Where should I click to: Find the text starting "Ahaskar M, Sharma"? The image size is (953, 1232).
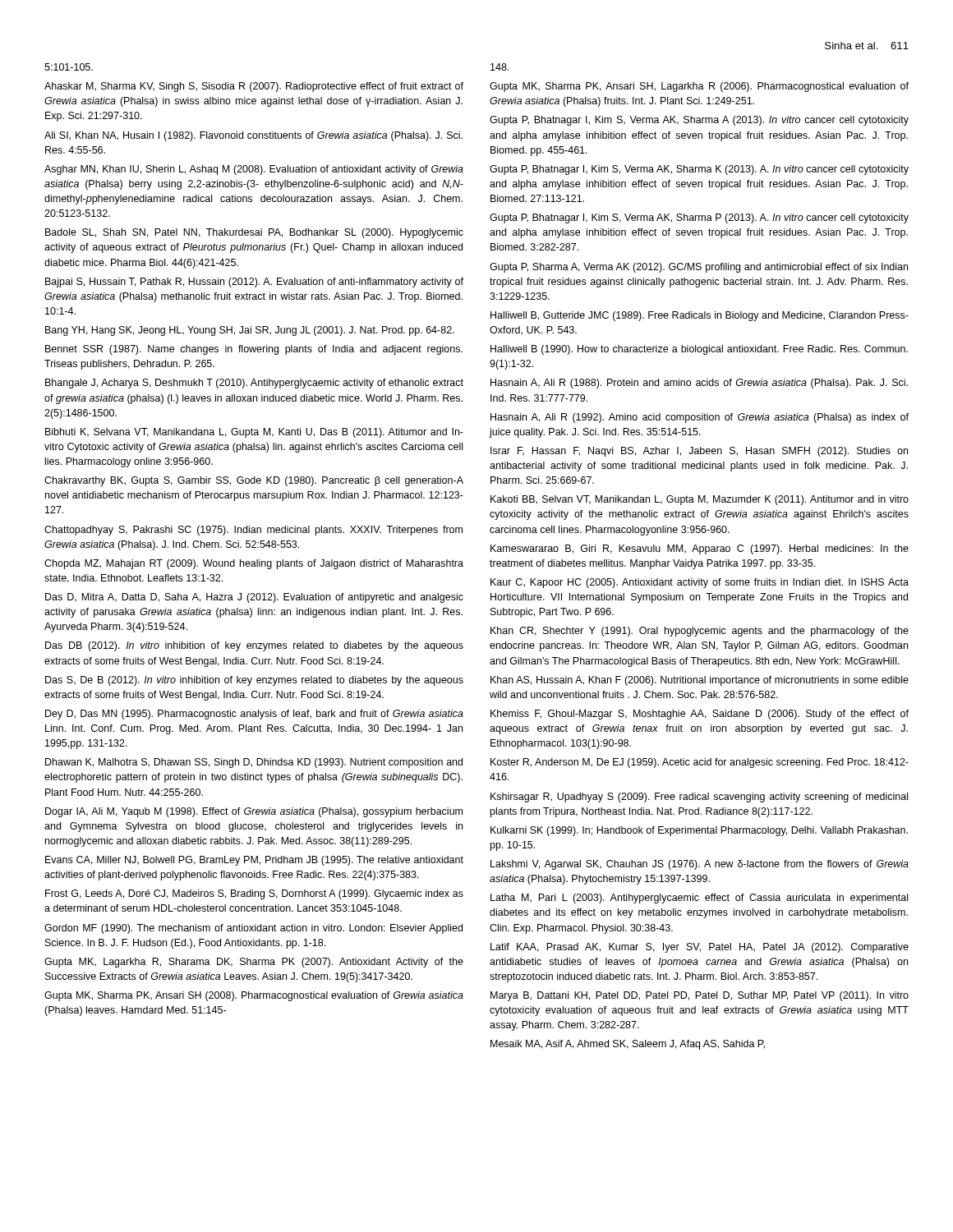pyautogui.click(x=254, y=101)
